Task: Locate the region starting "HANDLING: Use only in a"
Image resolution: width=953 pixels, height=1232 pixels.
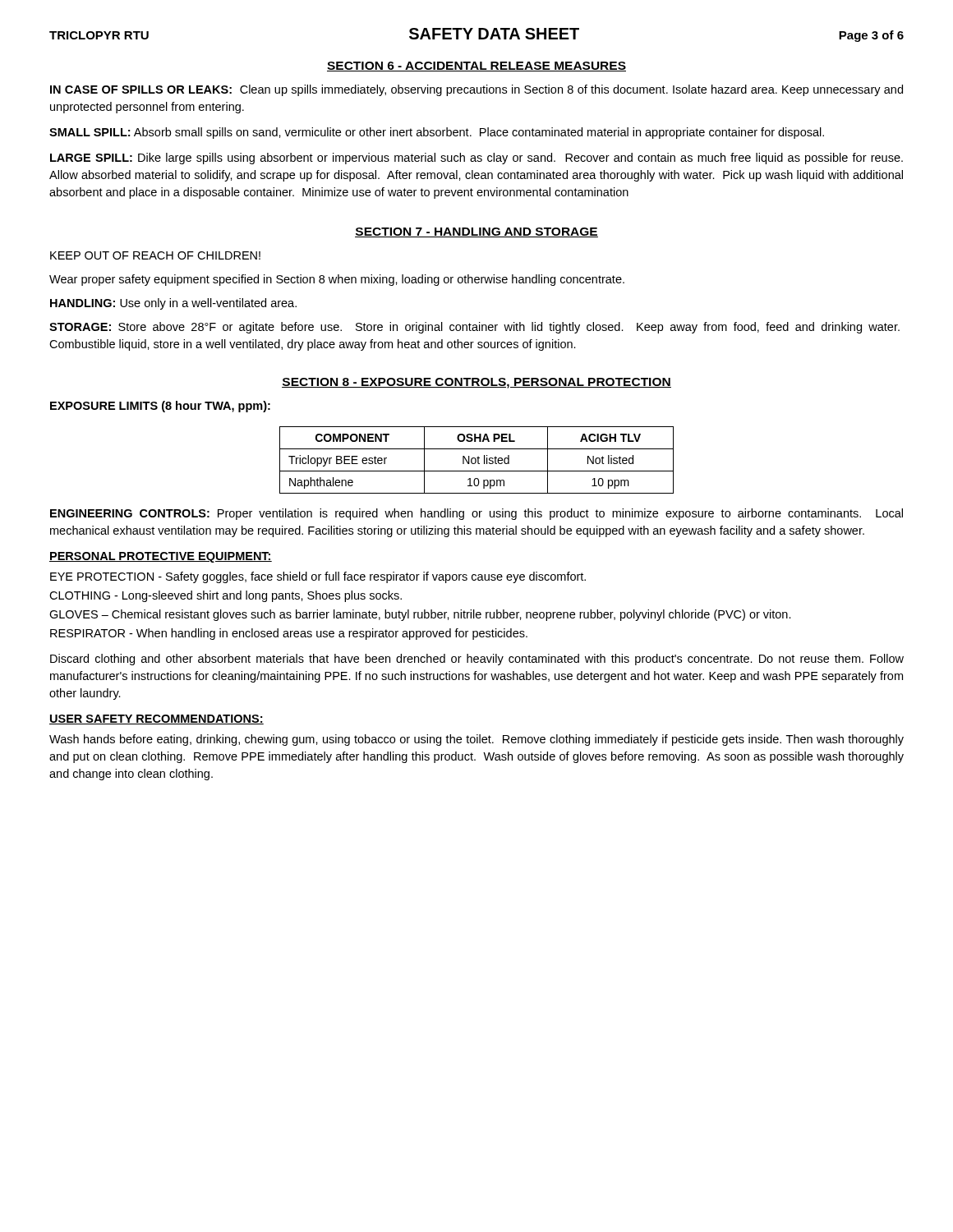Action: coord(173,303)
